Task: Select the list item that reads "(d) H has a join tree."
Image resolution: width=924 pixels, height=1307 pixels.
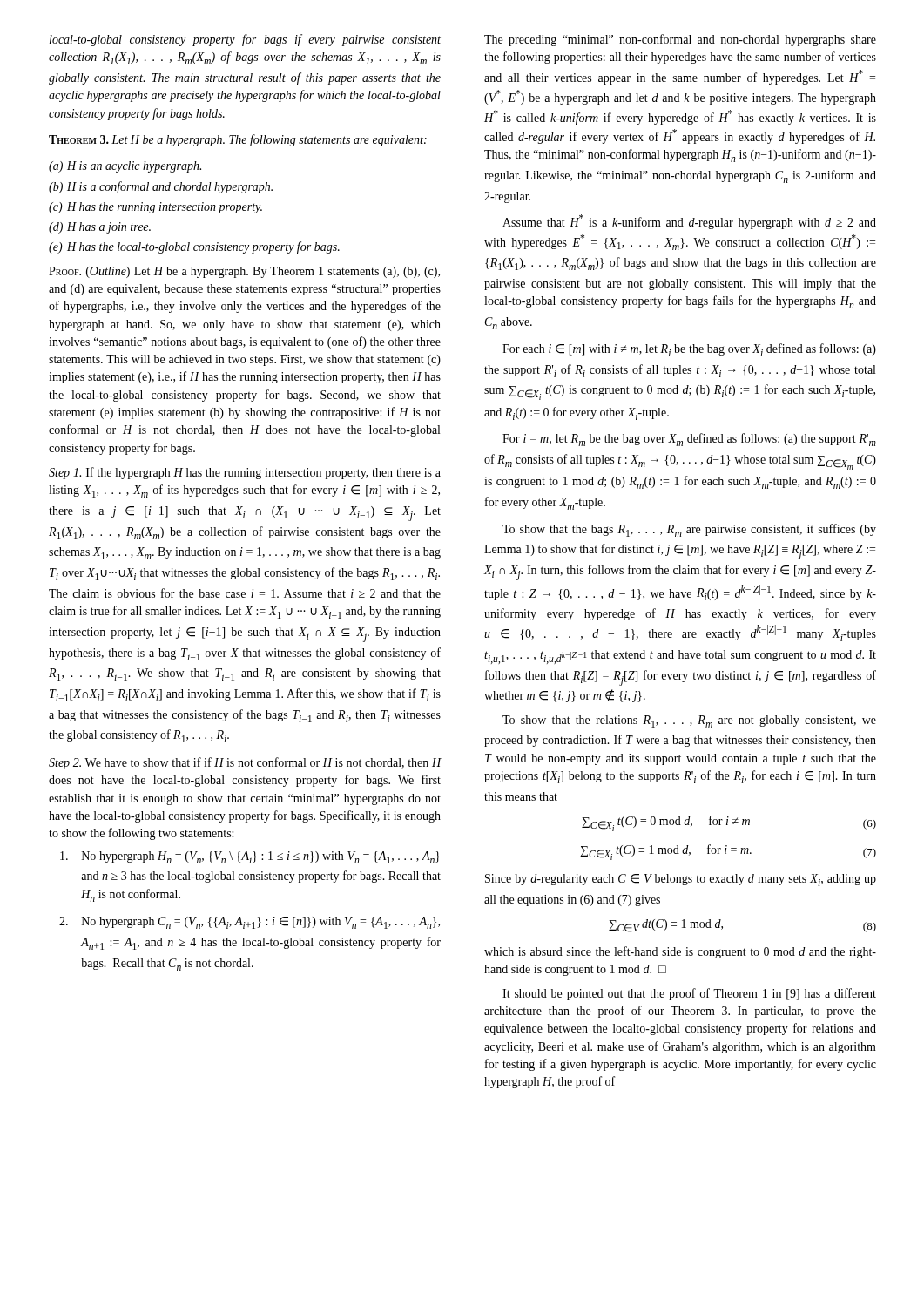Action: click(x=100, y=228)
